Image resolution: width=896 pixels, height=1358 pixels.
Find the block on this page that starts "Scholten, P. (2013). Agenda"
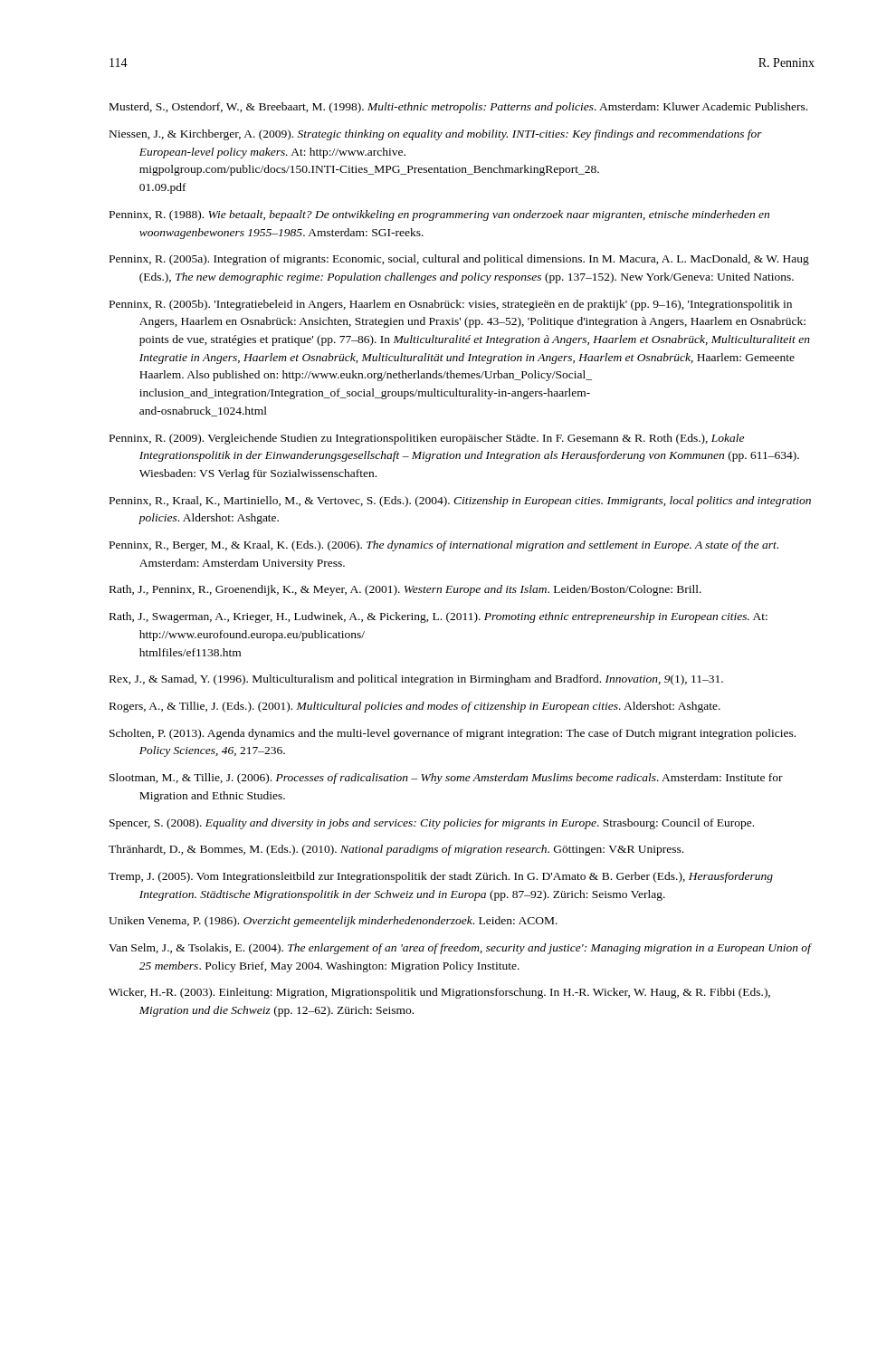coord(453,742)
